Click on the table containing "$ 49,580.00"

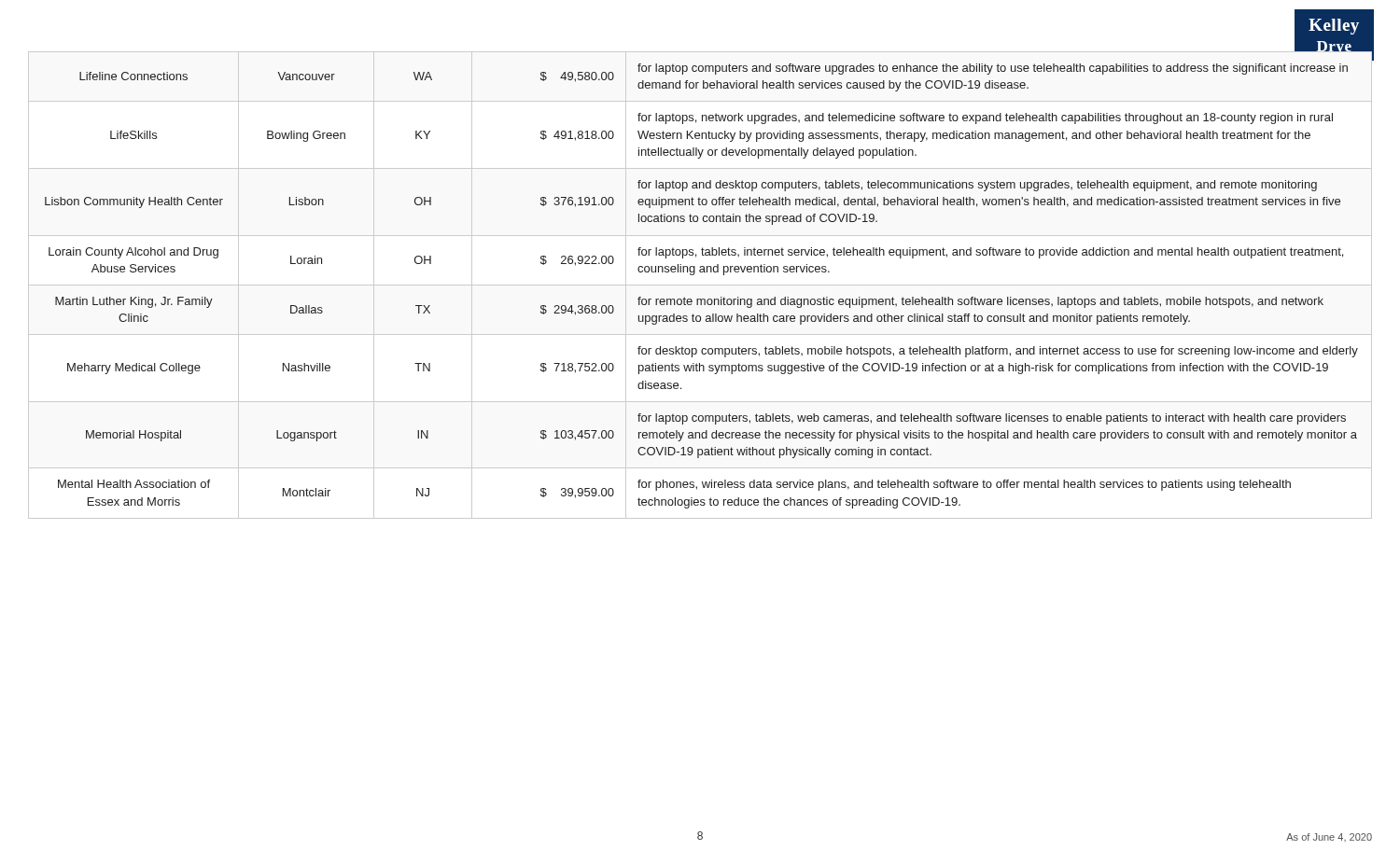click(700, 427)
